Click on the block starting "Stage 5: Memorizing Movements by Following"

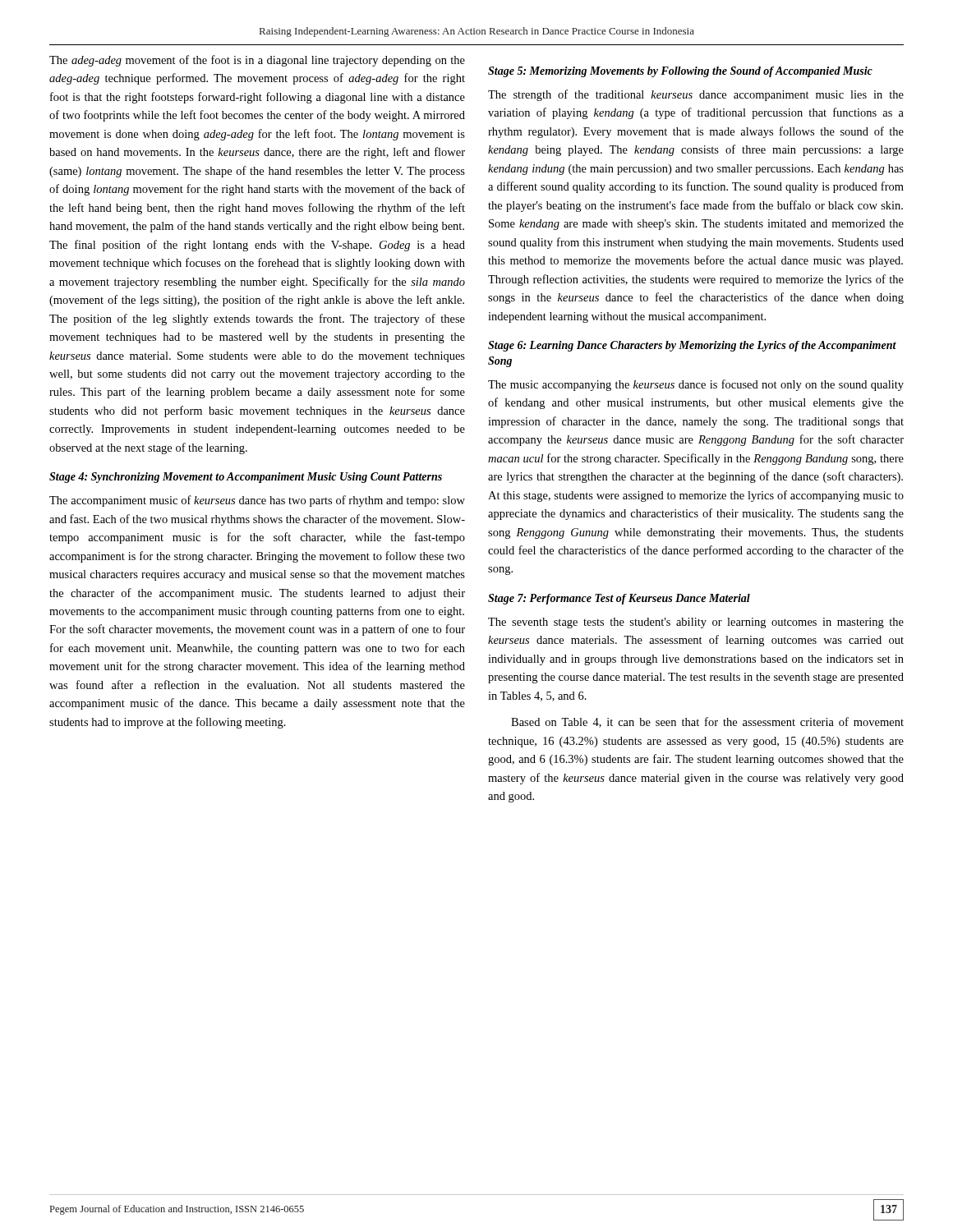(680, 71)
